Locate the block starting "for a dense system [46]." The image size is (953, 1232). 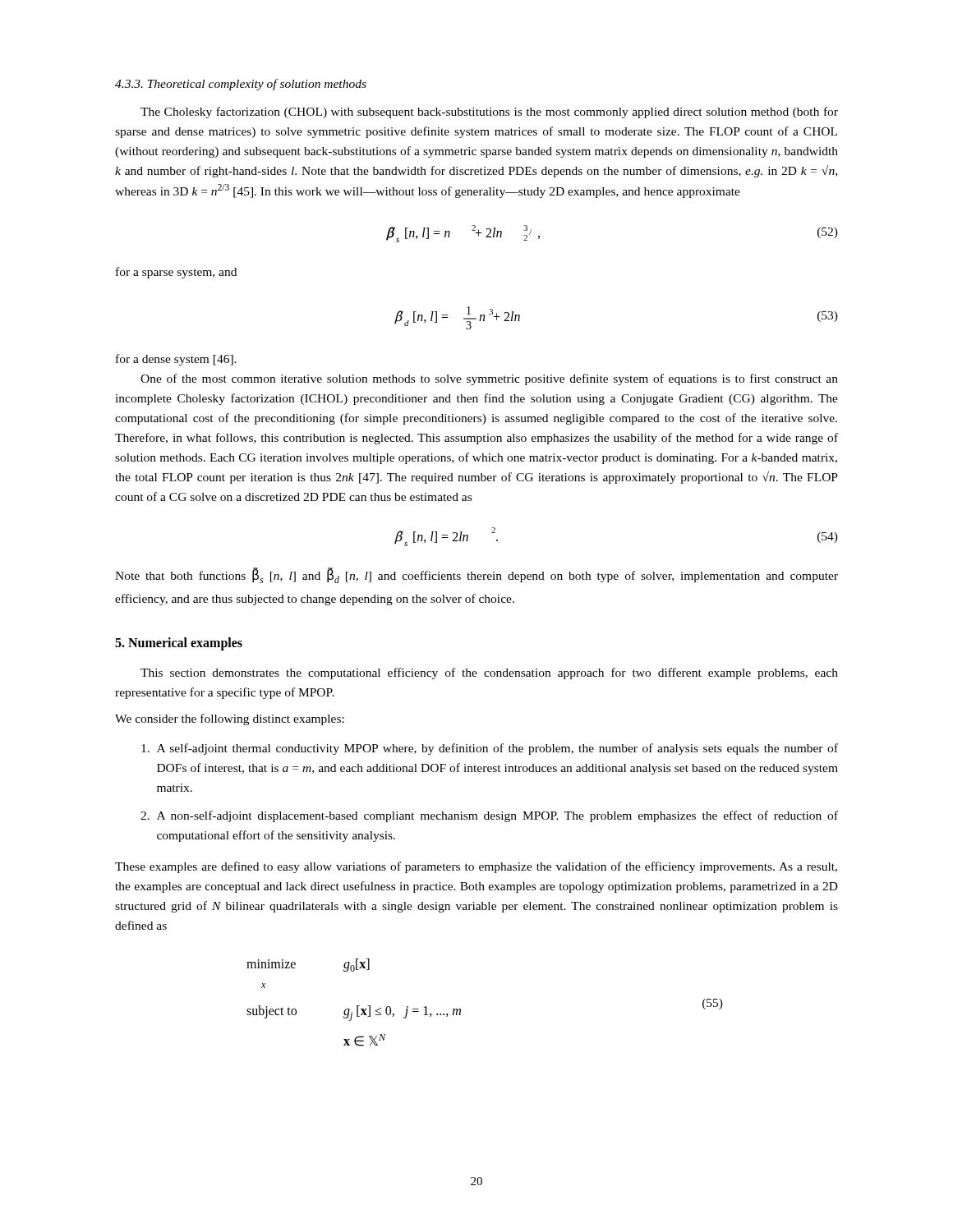click(x=176, y=359)
